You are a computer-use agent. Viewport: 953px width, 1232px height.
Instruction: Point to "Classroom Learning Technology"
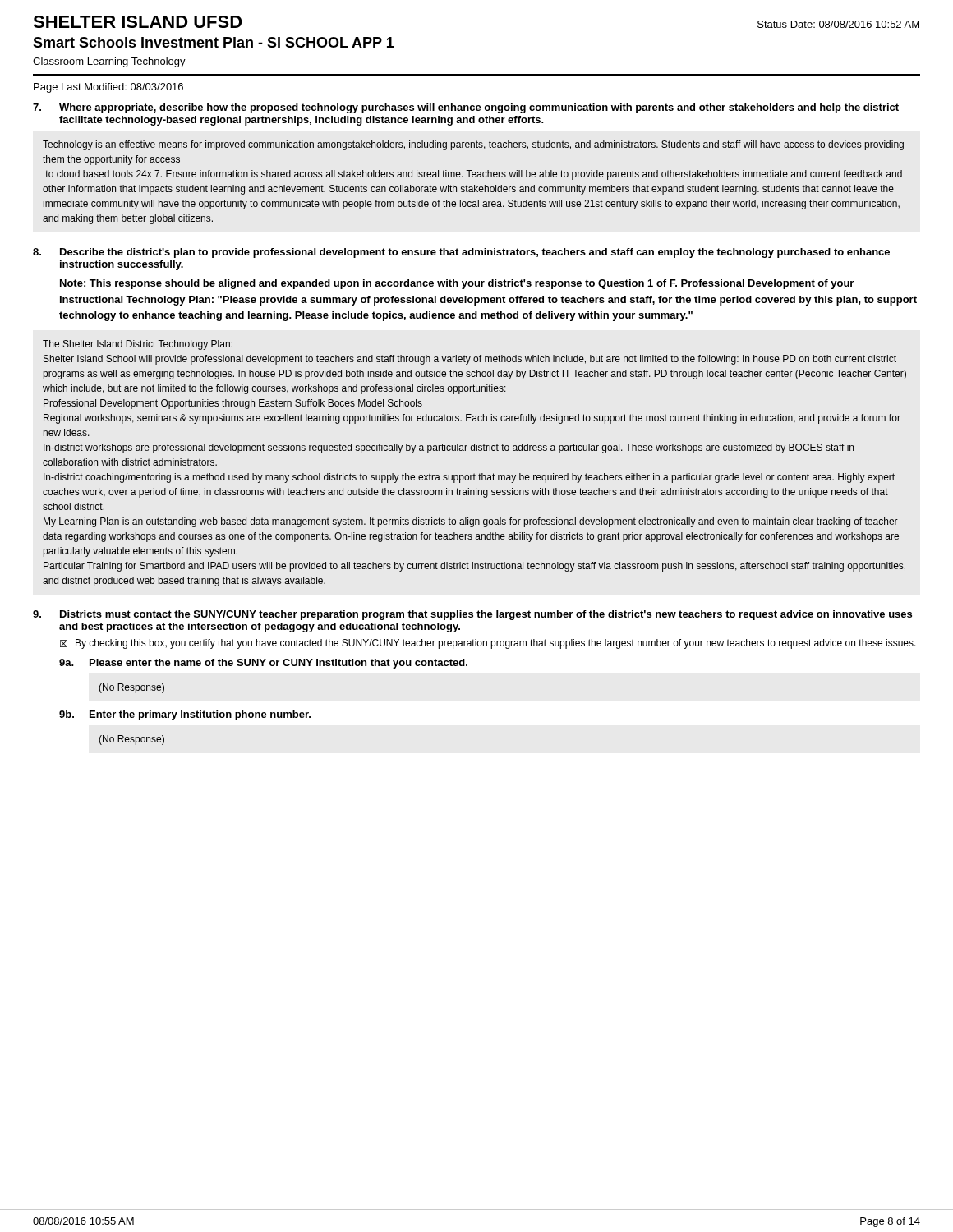(109, 61)
